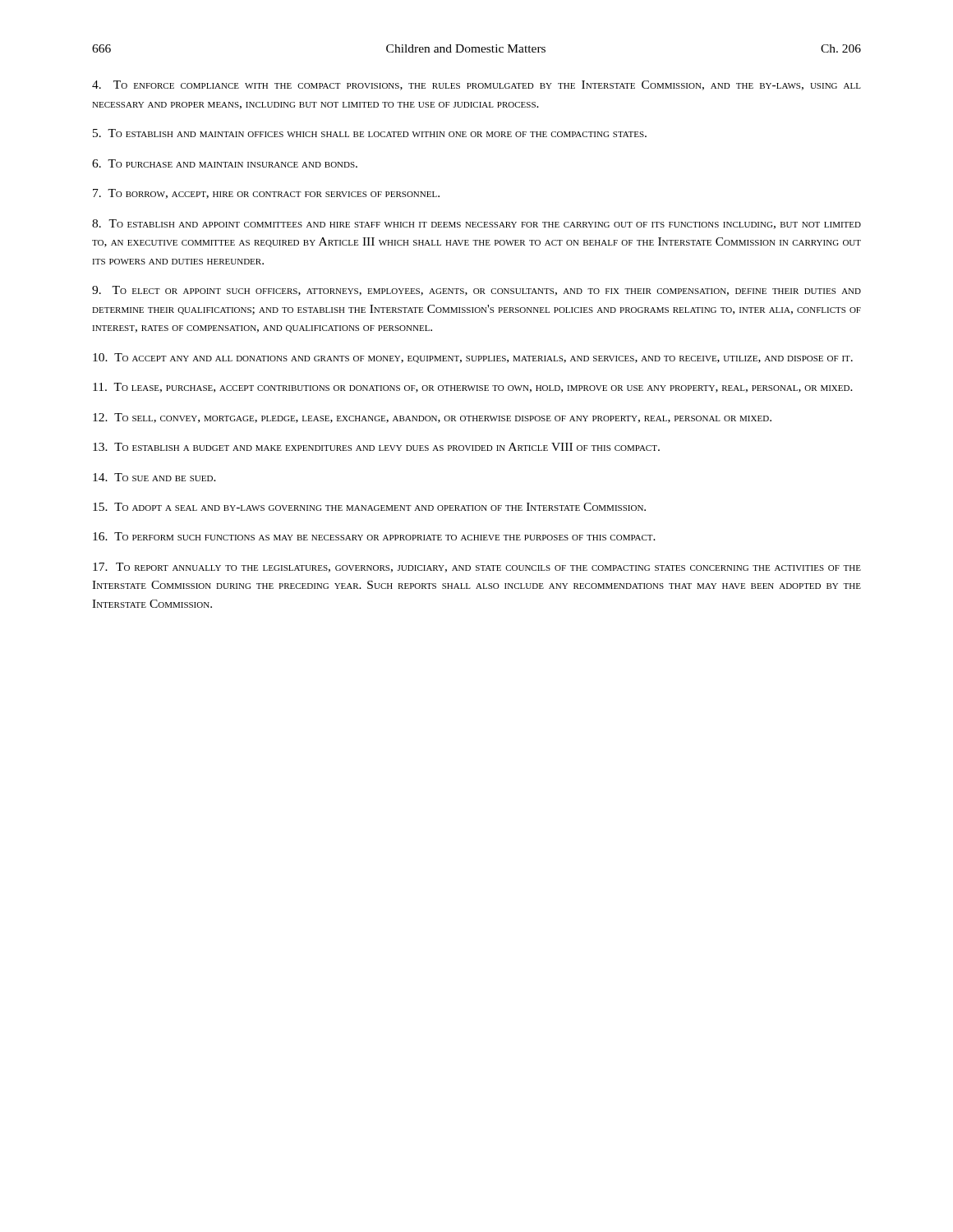Image resolution: width=953 pixels, height=1232 pixels.
Task: Locate the list item containing "11. To lease, purchase, accept contributions"
Action: pyautogui.click(x=473, y=387)
